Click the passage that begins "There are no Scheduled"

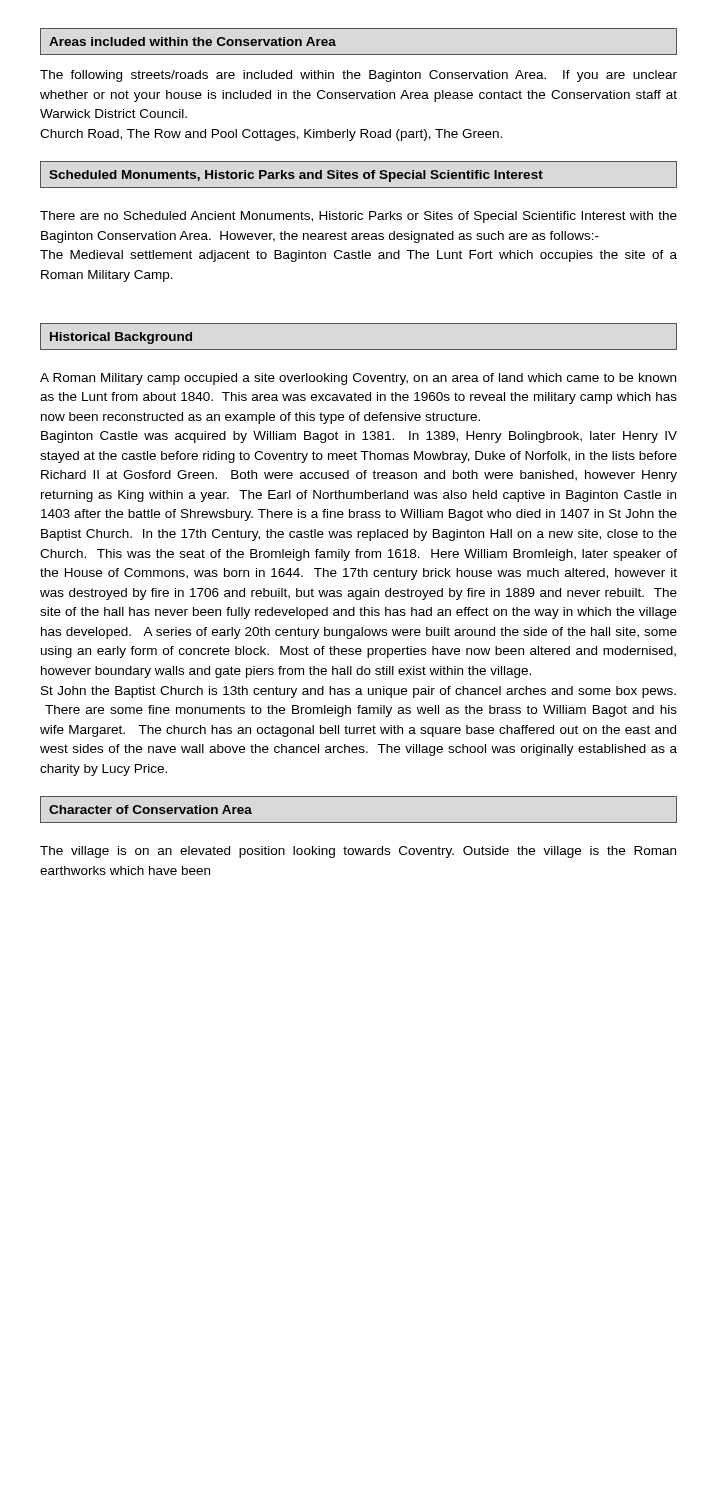(358, 245)
